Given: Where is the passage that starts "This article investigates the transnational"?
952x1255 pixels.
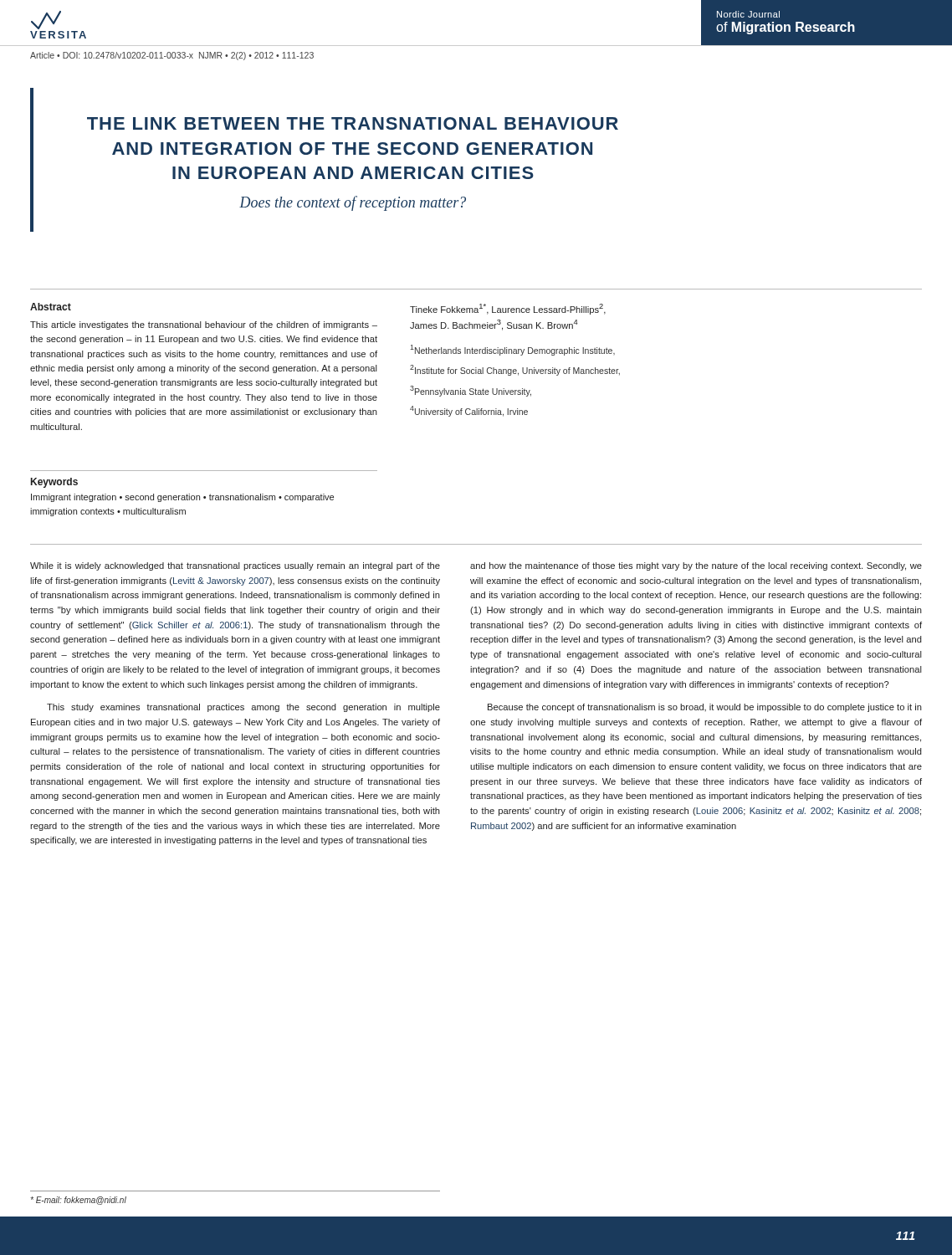Looking at the screenshot, I should 204,375.
